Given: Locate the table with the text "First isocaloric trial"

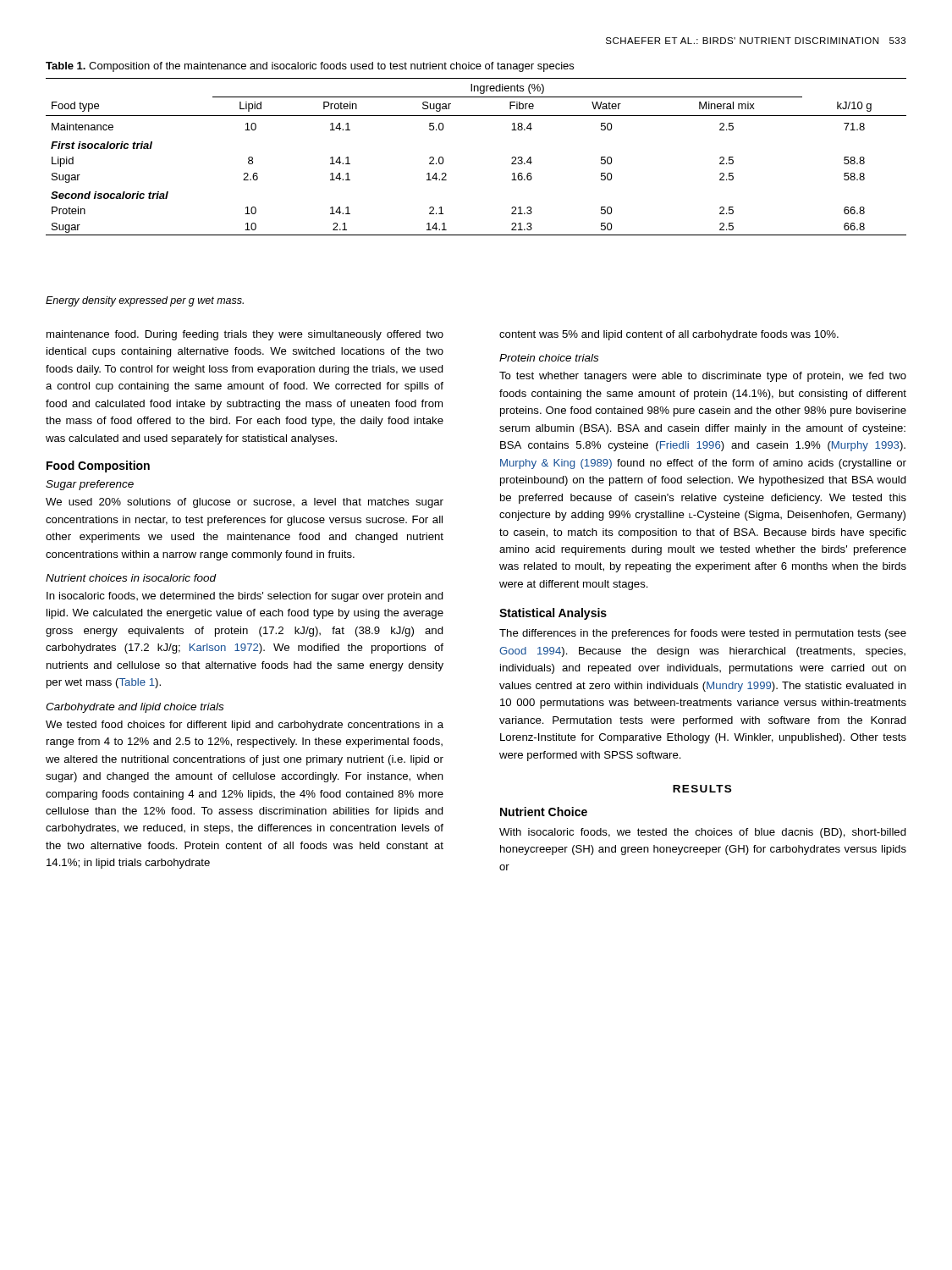Looking at the screenshot, I should 476,157.
